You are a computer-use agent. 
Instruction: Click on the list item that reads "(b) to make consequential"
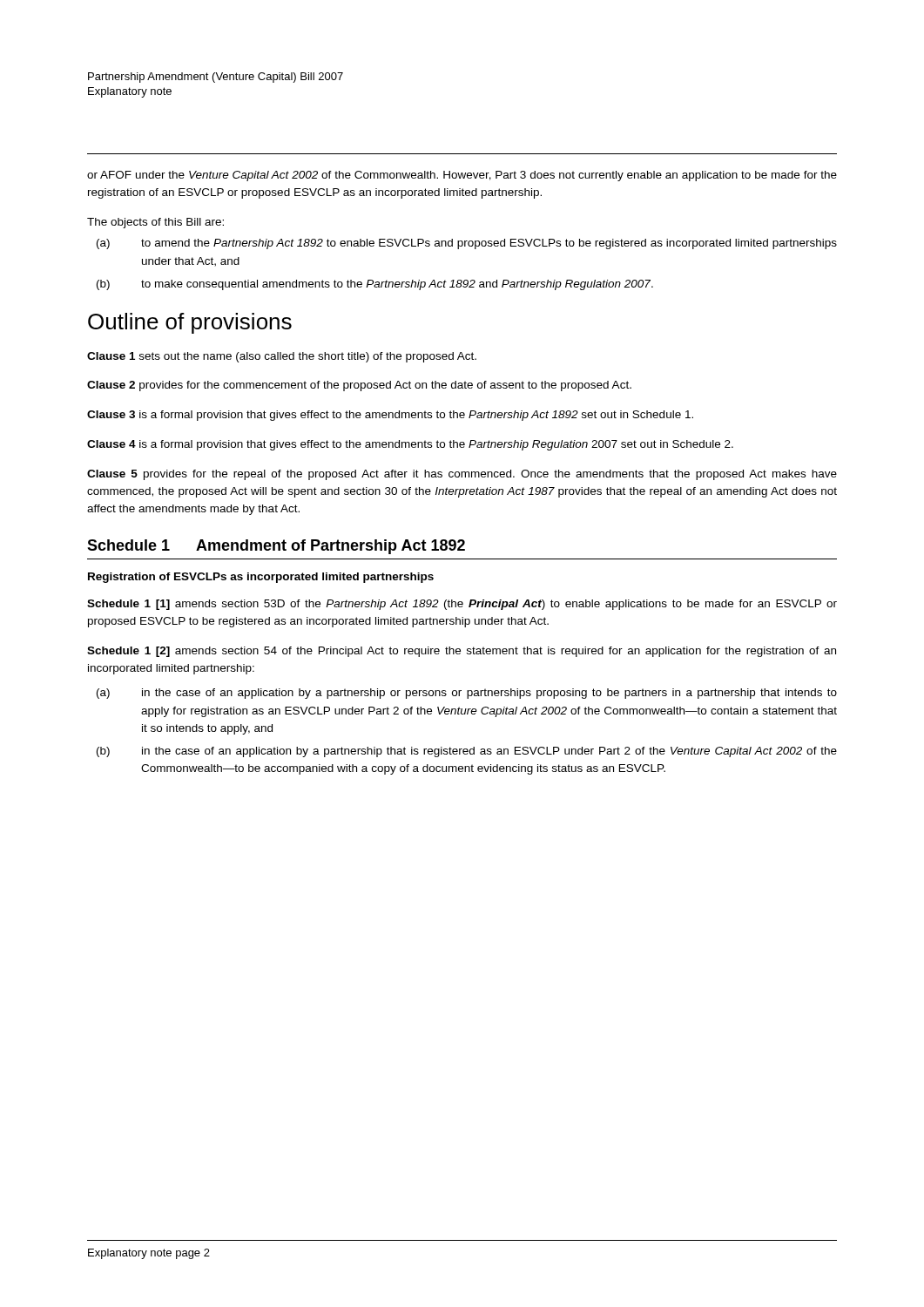462,284
